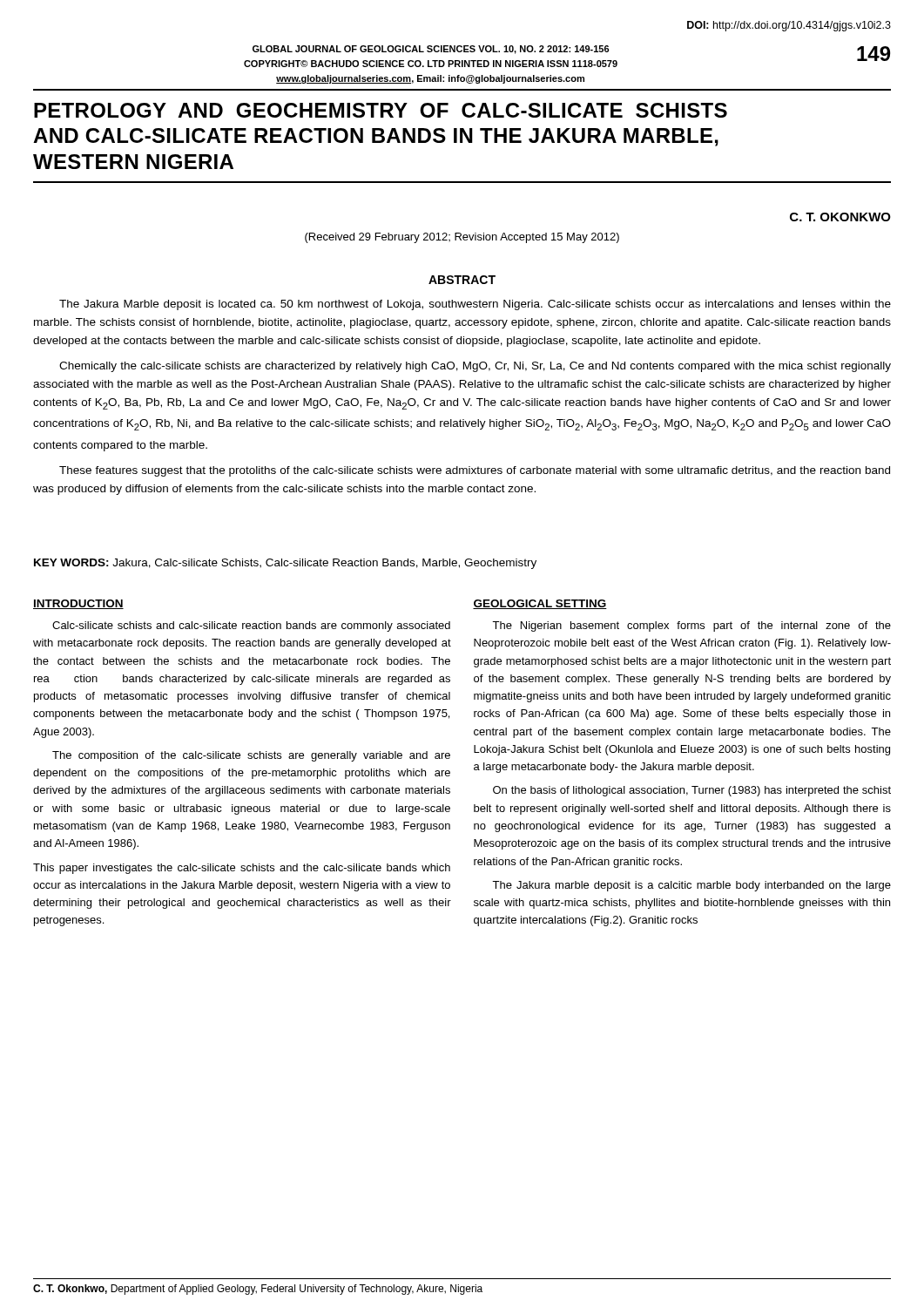The image size is (924, 1307).
Task: Locate the text "C. T. OKONKWO"
Action: coord(840,217)
